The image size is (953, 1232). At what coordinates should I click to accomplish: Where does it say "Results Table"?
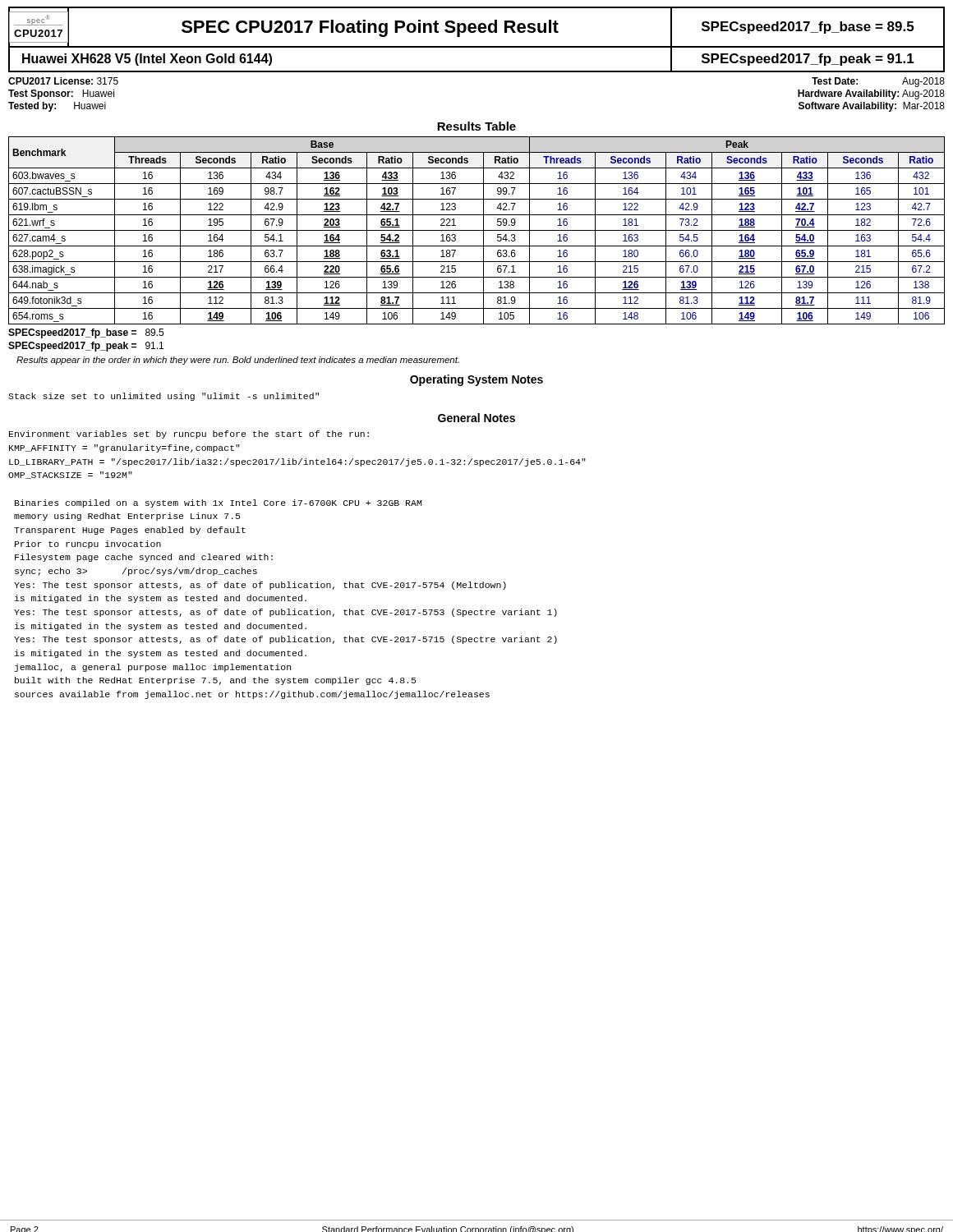[x=476, y=126]
